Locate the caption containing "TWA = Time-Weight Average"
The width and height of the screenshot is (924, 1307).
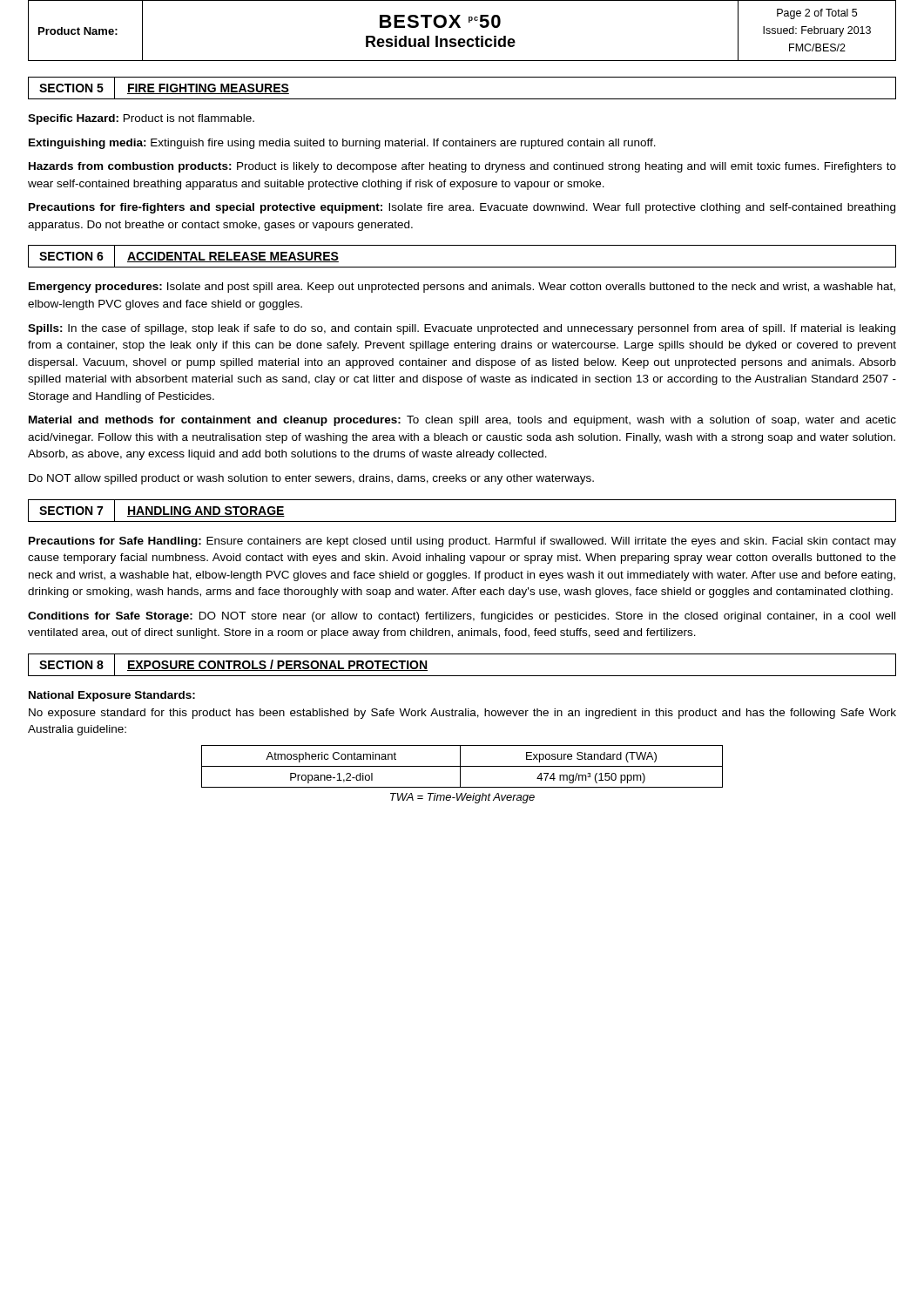pos(462,796)
